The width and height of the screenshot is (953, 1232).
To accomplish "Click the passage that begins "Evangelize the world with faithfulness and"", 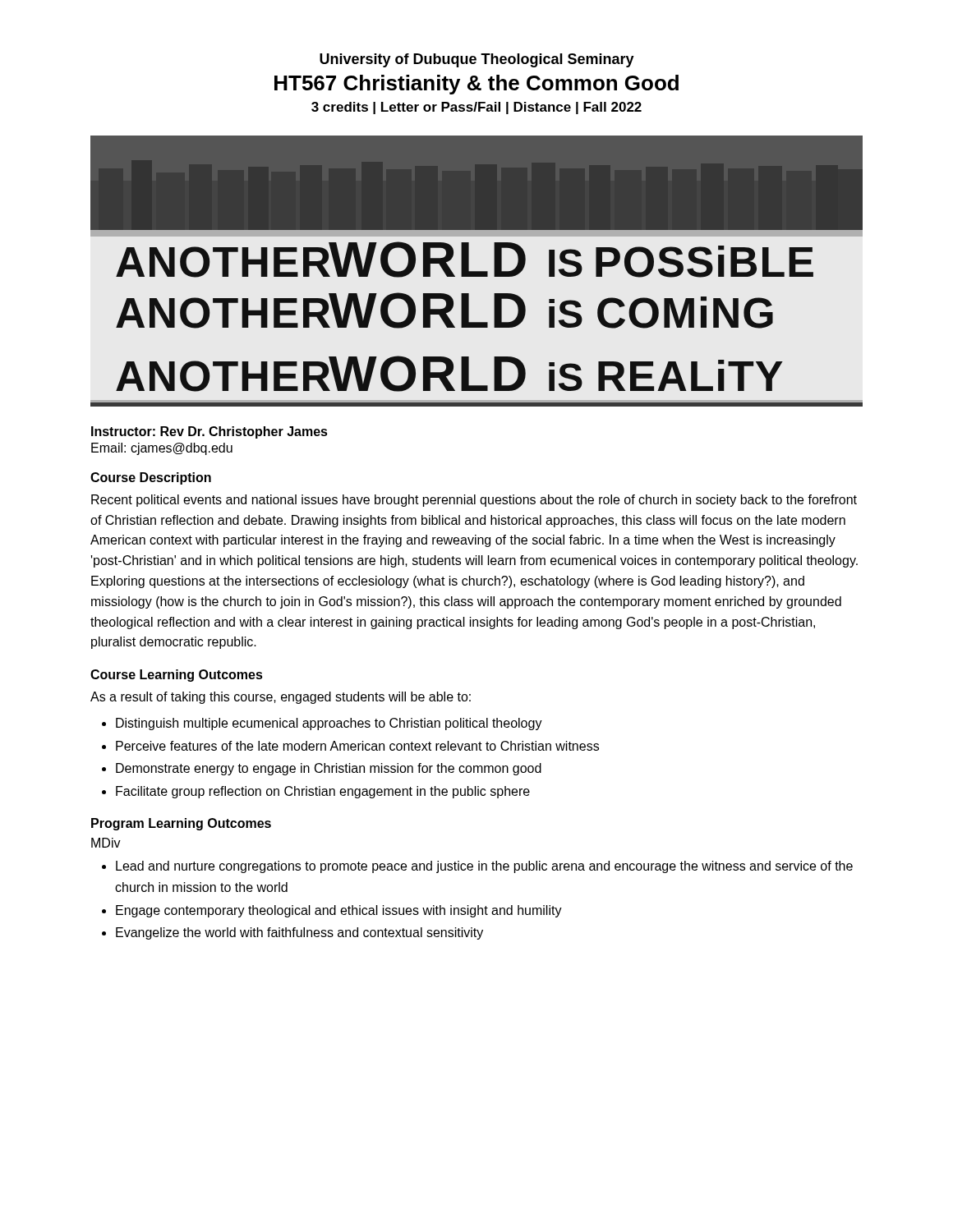I will (299, 933).
